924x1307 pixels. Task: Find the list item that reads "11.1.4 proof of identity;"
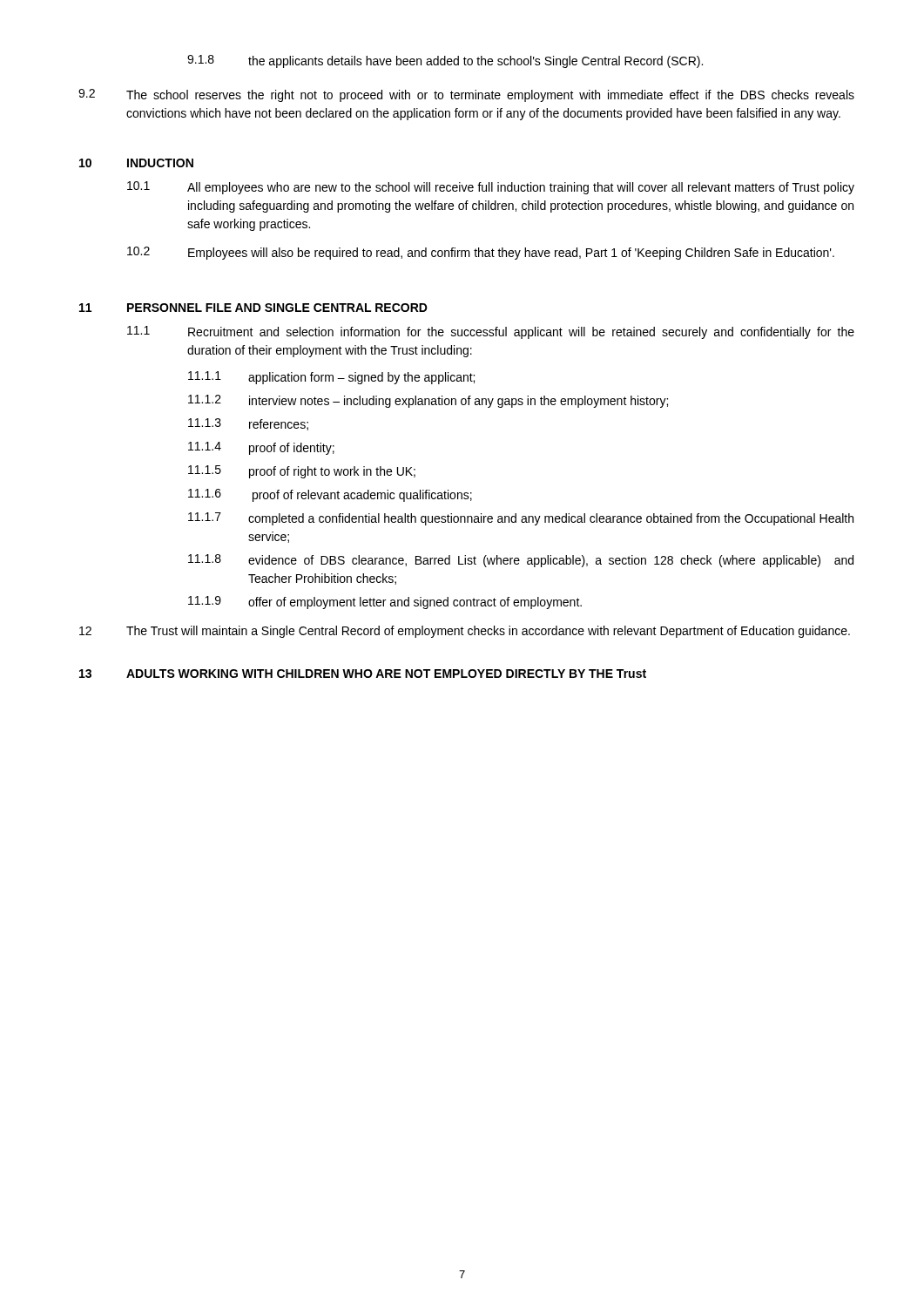(x=261, y=448)
